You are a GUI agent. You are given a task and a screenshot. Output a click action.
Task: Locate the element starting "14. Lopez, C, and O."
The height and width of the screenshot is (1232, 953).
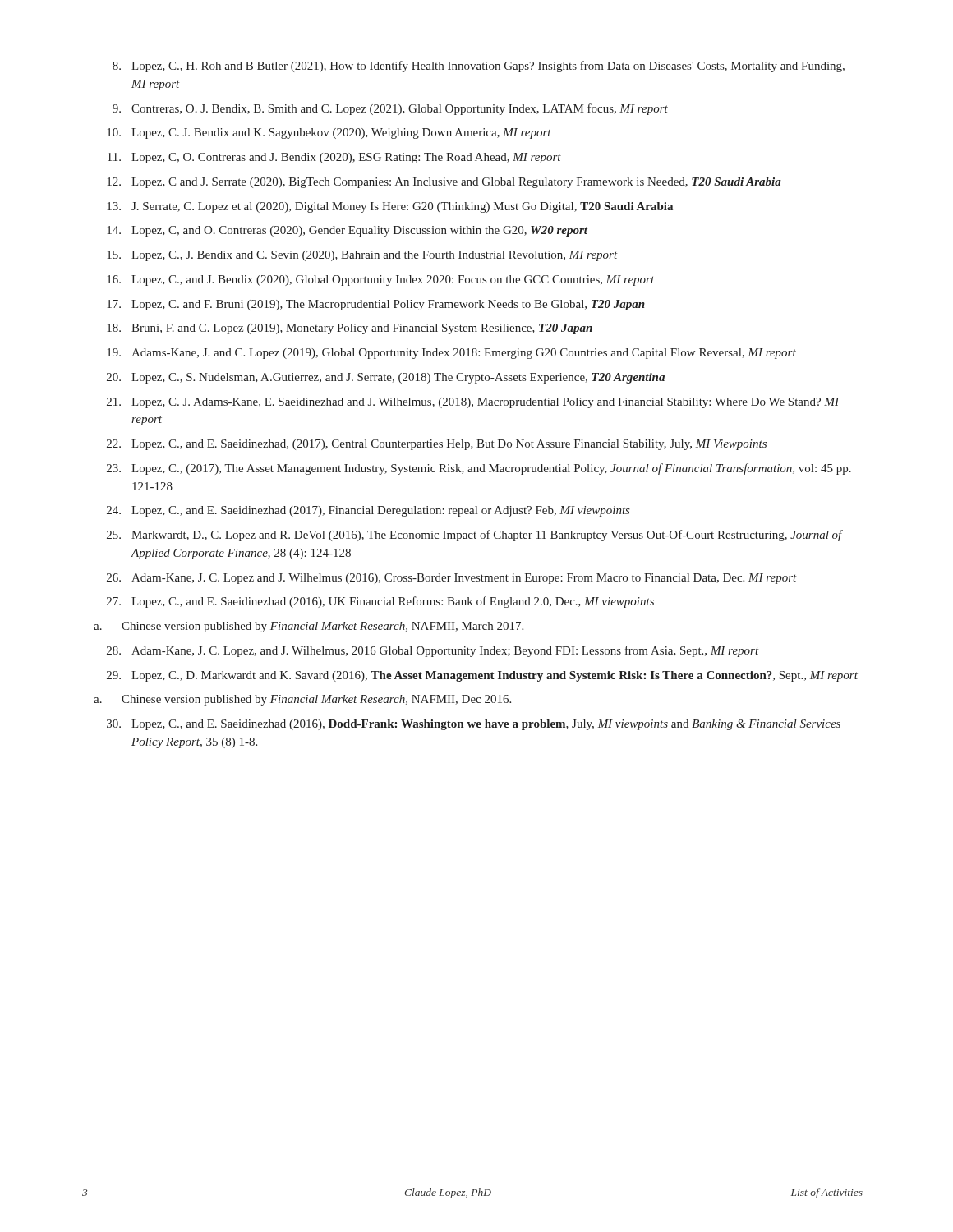pos(472,231)
